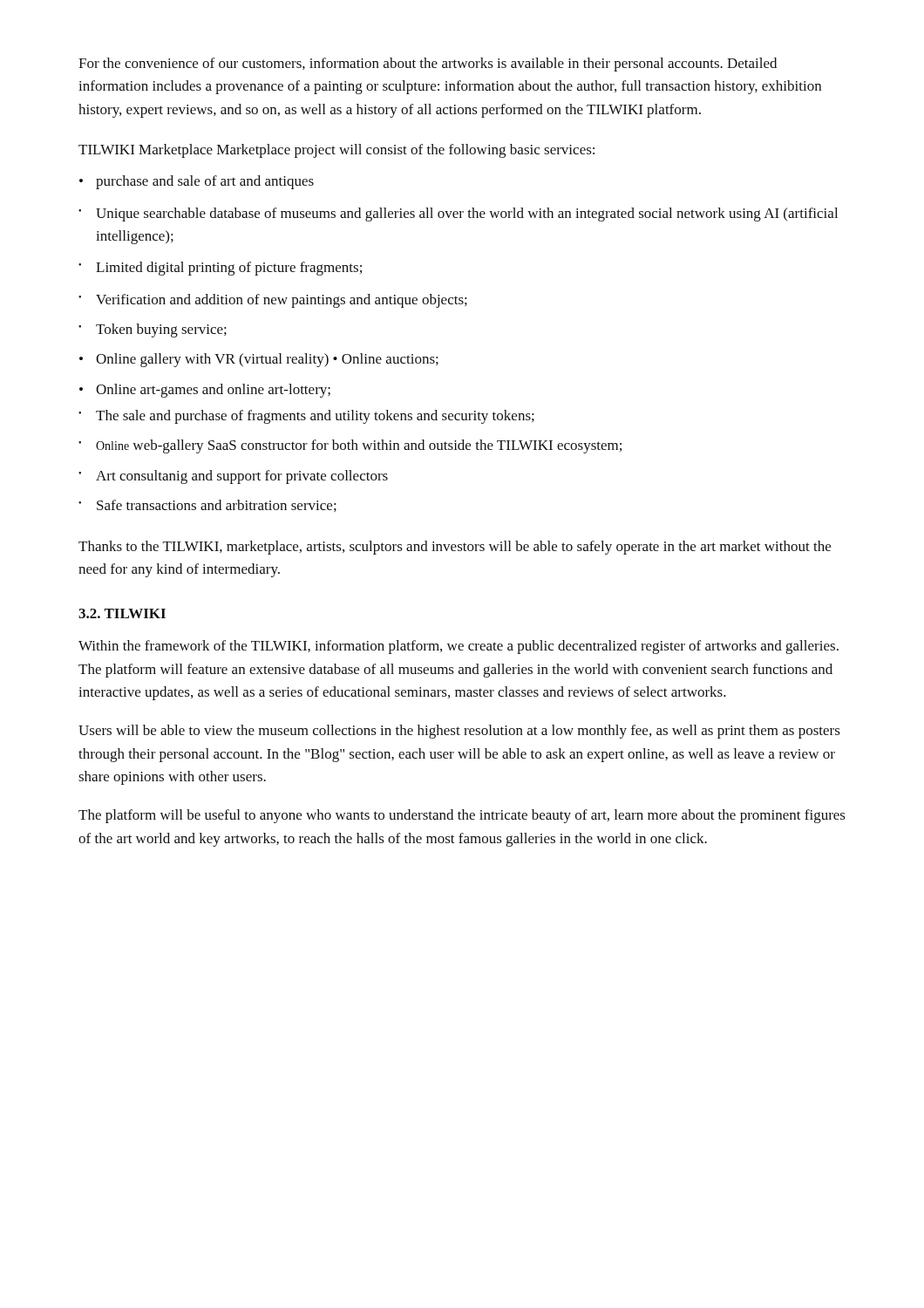Click on the list item that reads "Limited digital printing of picture fragments;"
Screen dimensions: 1308x924
229,268
